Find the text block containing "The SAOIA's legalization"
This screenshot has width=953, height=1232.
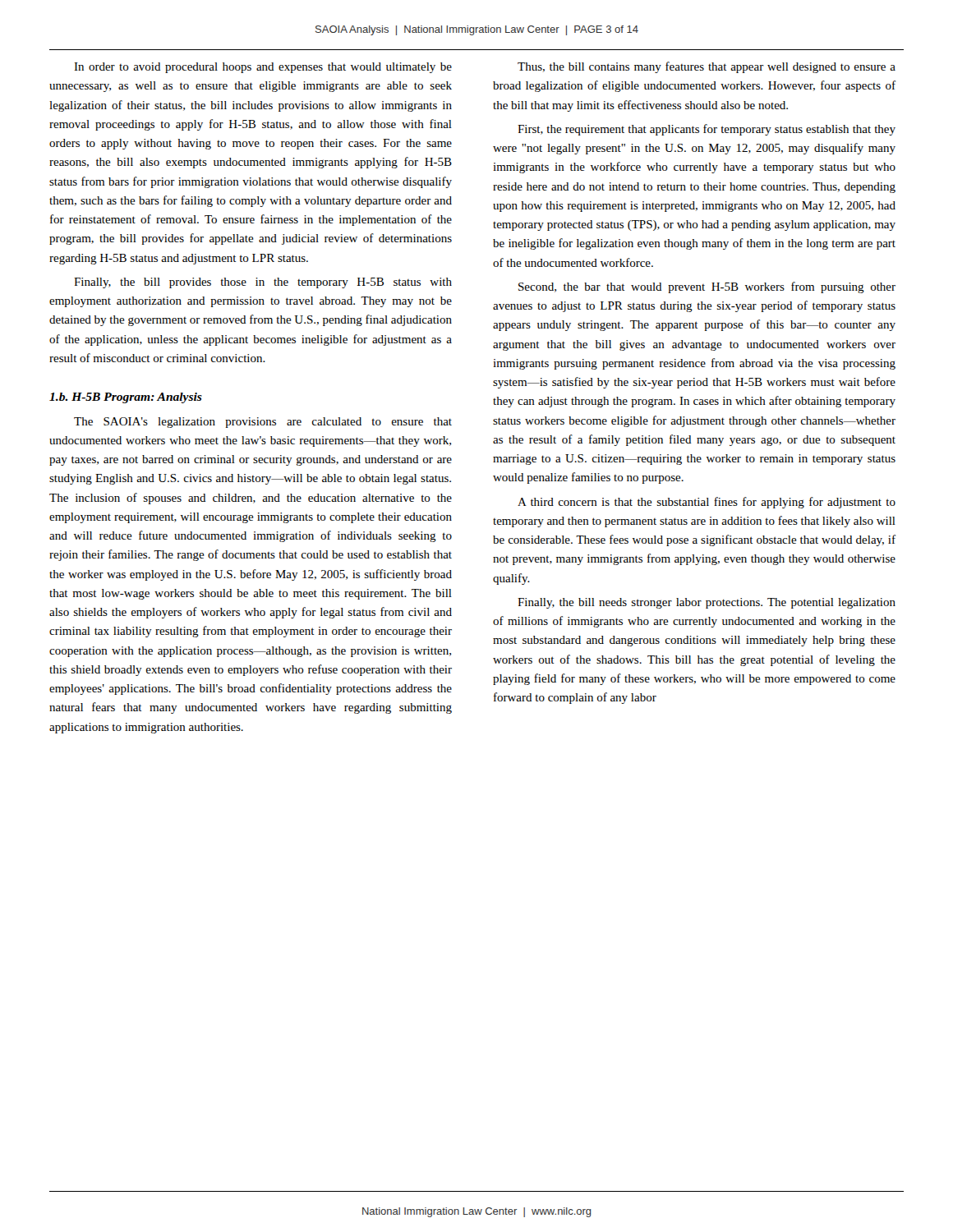pyautogui.click(x=251, y=574)
